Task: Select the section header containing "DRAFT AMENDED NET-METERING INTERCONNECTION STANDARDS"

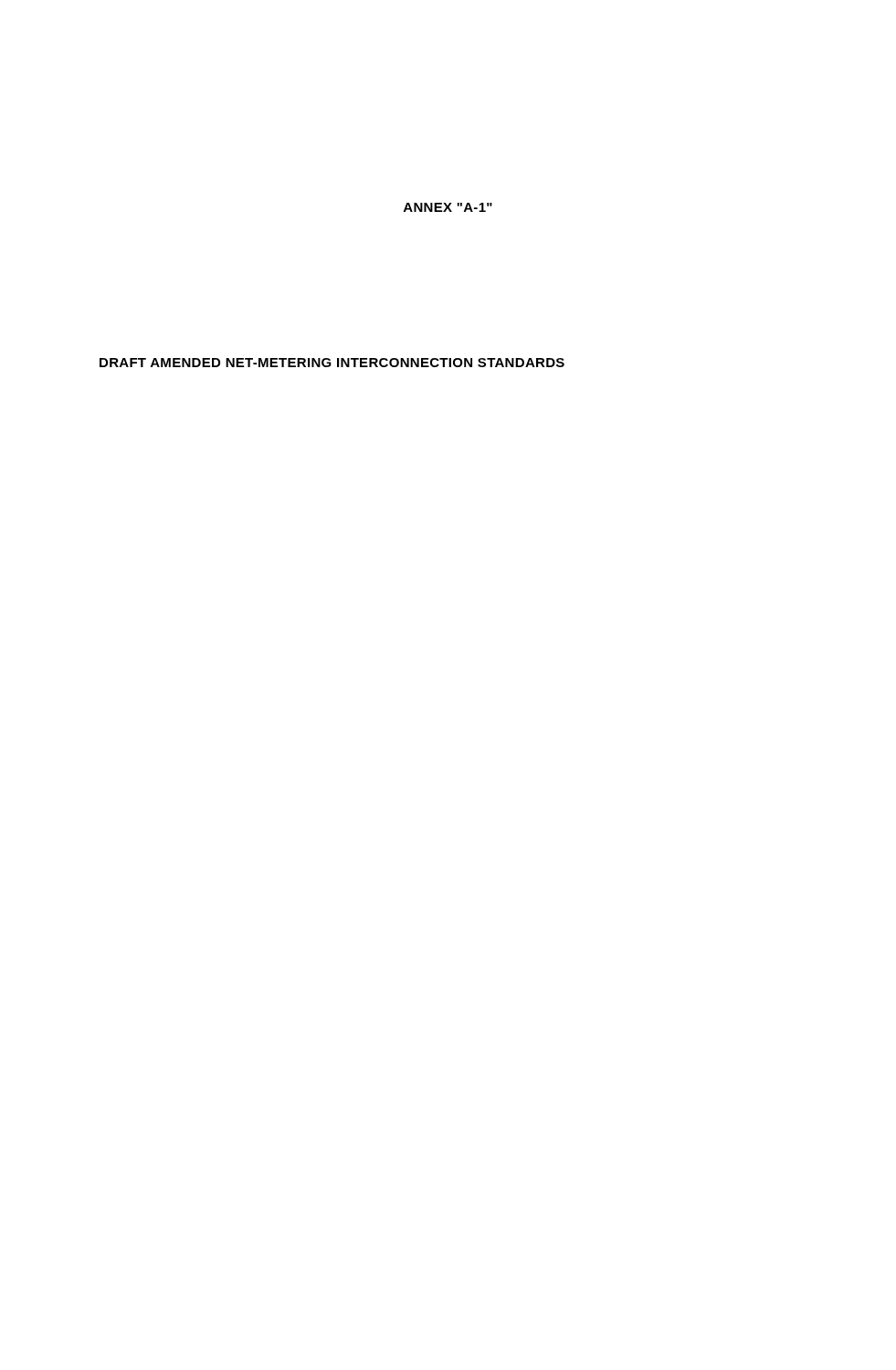Action: click(x=332, y=362)
